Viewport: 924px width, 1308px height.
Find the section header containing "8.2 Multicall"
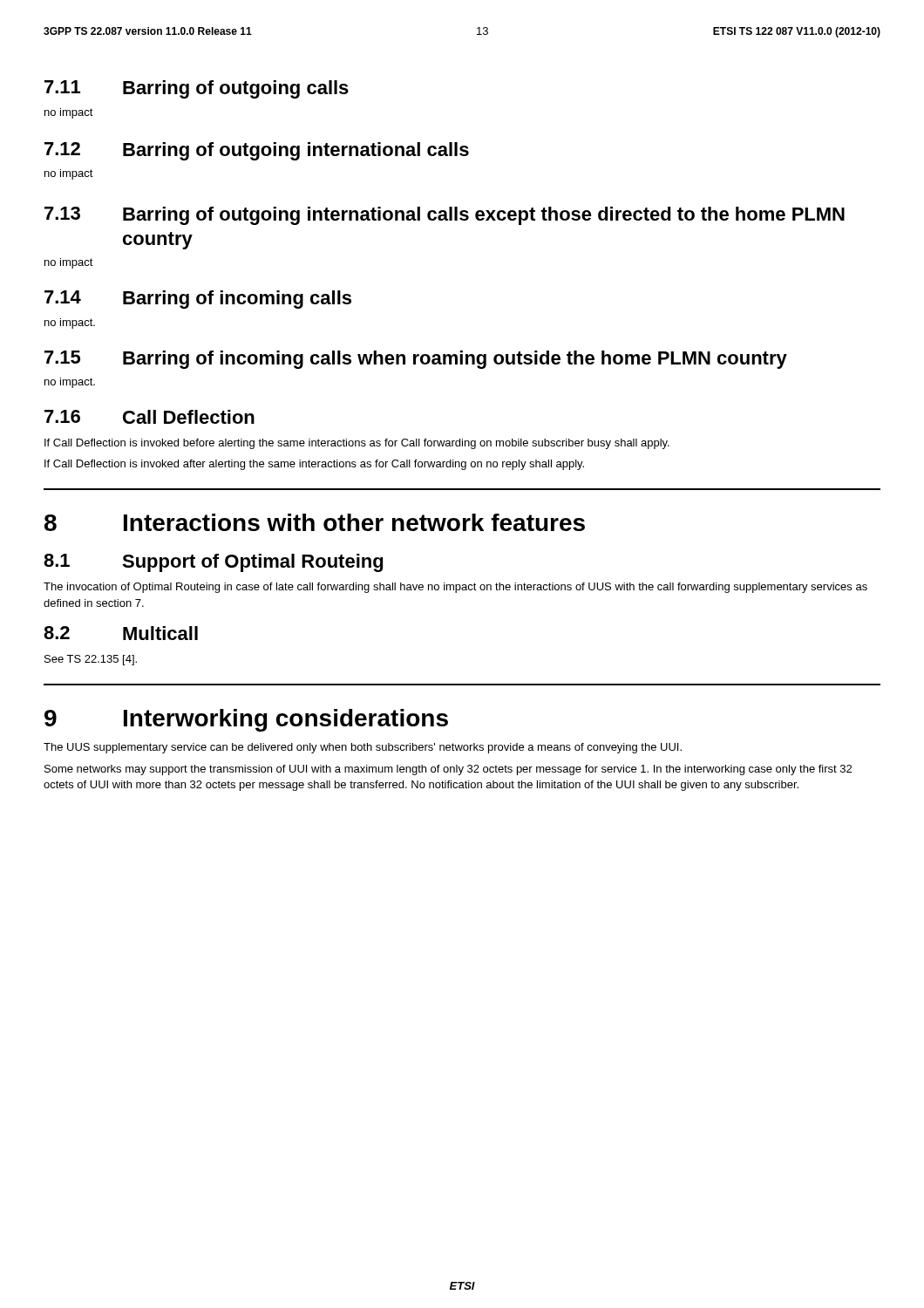point(121,634)
